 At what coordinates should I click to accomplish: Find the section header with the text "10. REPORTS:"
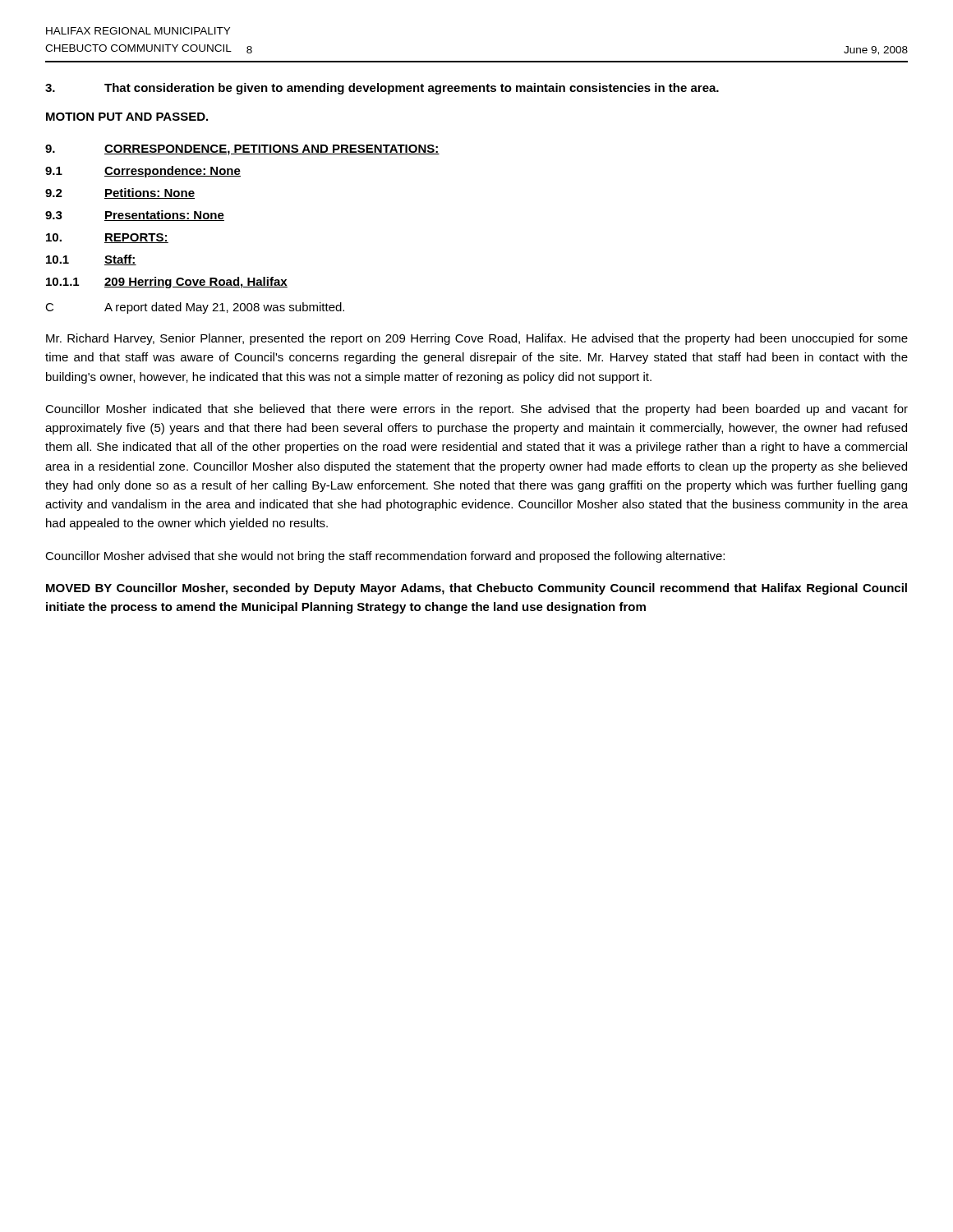[107, 237]
